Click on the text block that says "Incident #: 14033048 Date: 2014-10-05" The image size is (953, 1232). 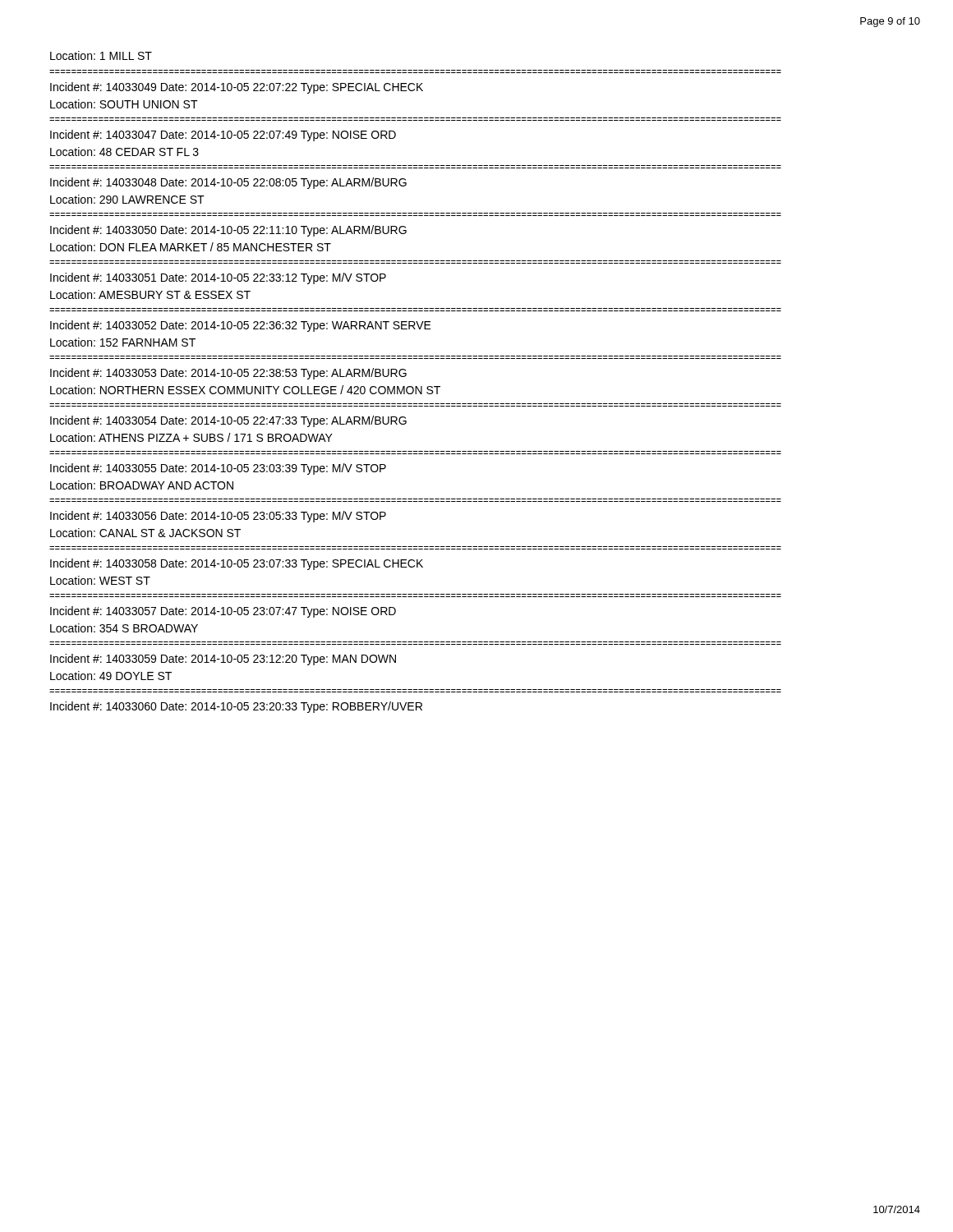(x=228, y=183)
